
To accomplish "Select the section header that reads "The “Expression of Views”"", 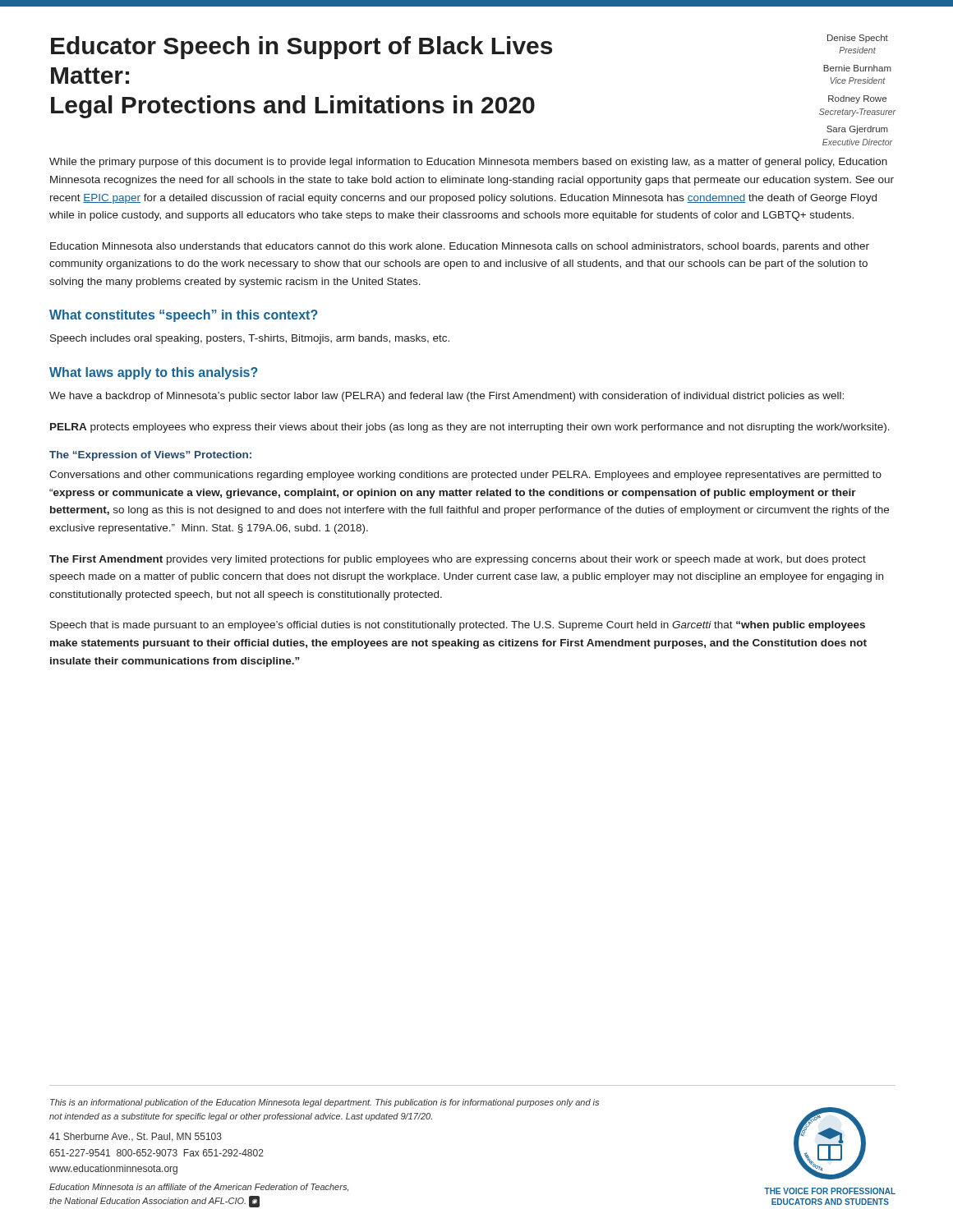I will pos(151,455).
